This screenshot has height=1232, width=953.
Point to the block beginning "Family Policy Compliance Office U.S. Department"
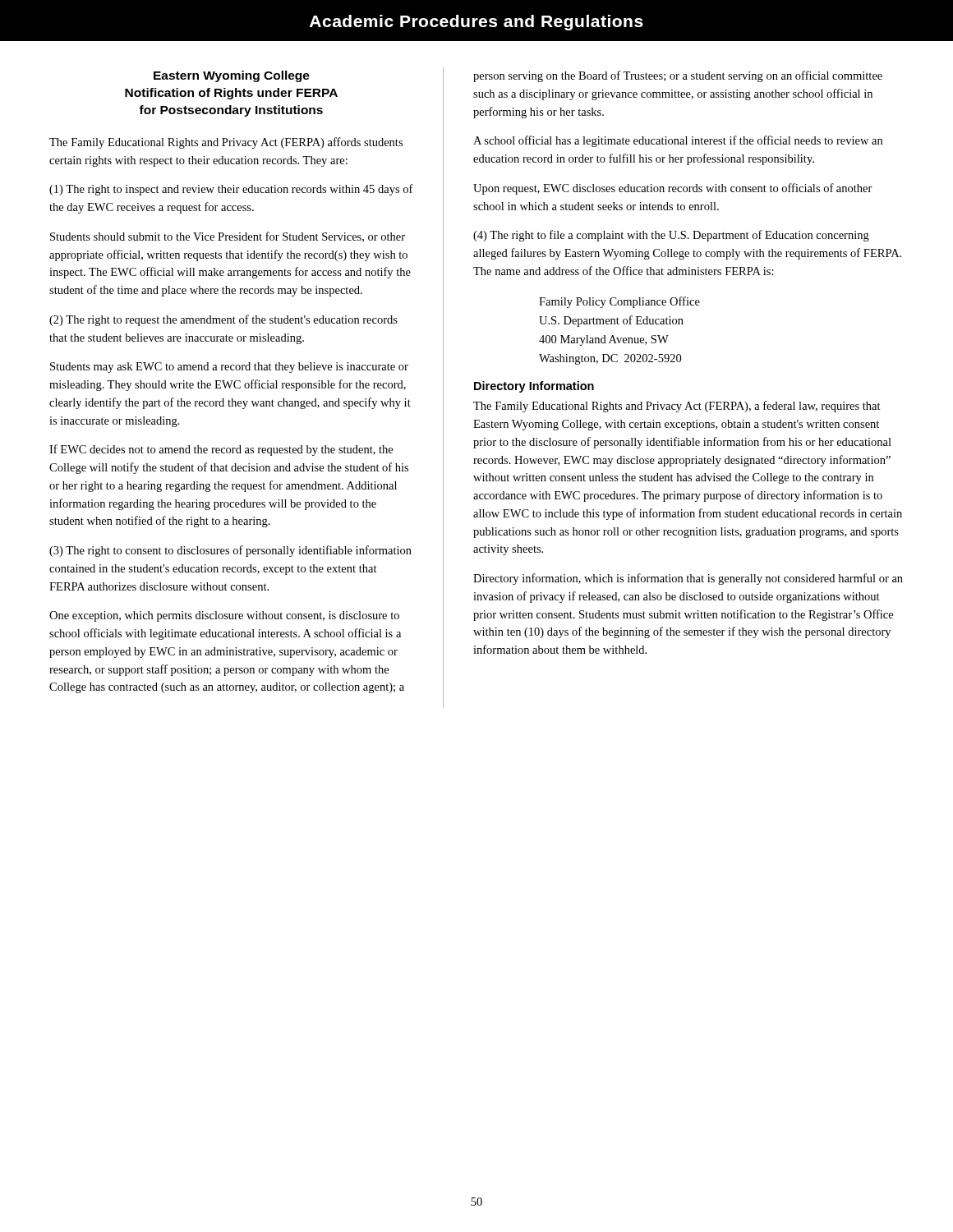point(619,330)
